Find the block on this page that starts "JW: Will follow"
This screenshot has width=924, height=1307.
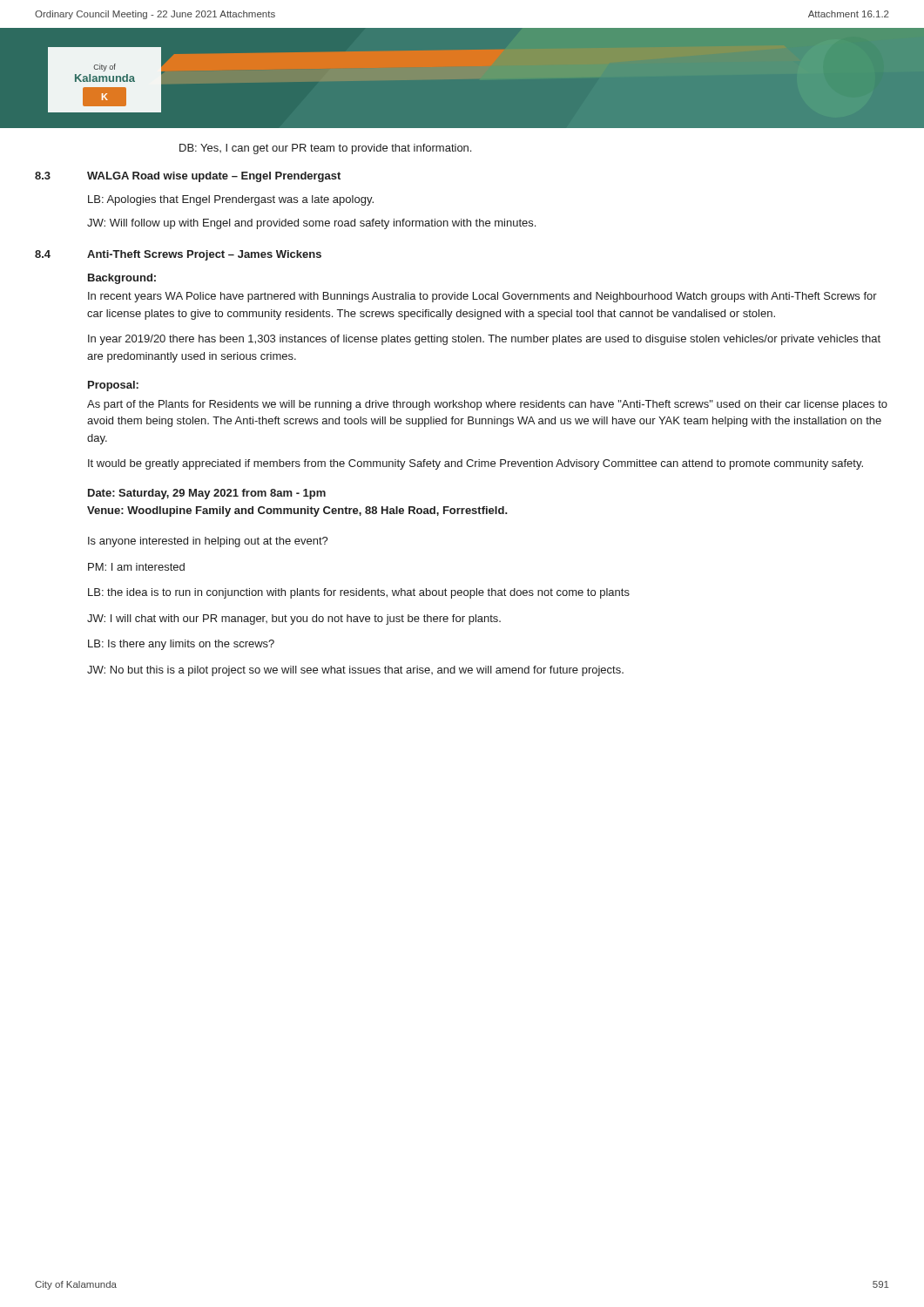(x=312, y=223)
